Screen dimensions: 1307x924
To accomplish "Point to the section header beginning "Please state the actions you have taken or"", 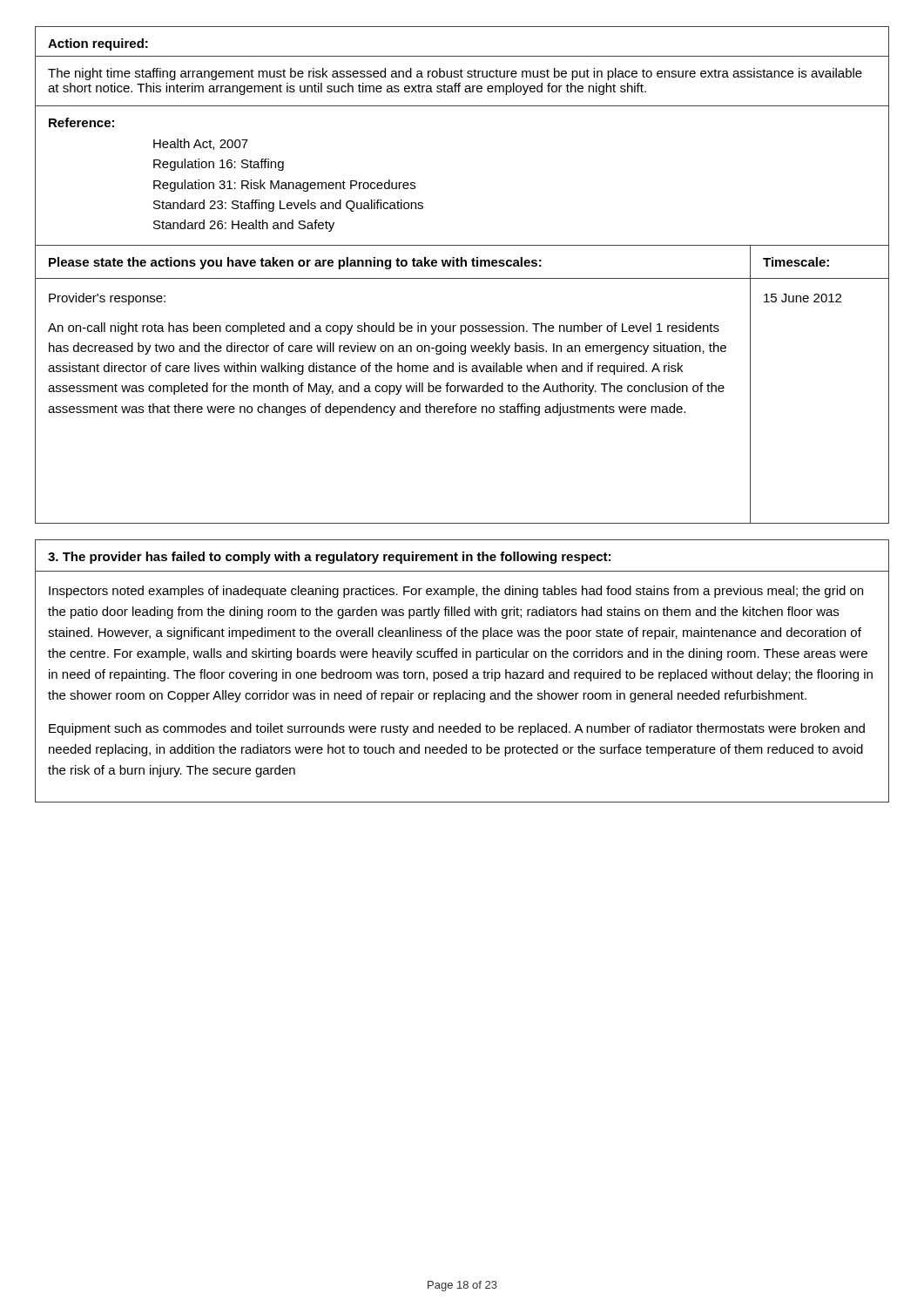I will click(x=295, y=262).
